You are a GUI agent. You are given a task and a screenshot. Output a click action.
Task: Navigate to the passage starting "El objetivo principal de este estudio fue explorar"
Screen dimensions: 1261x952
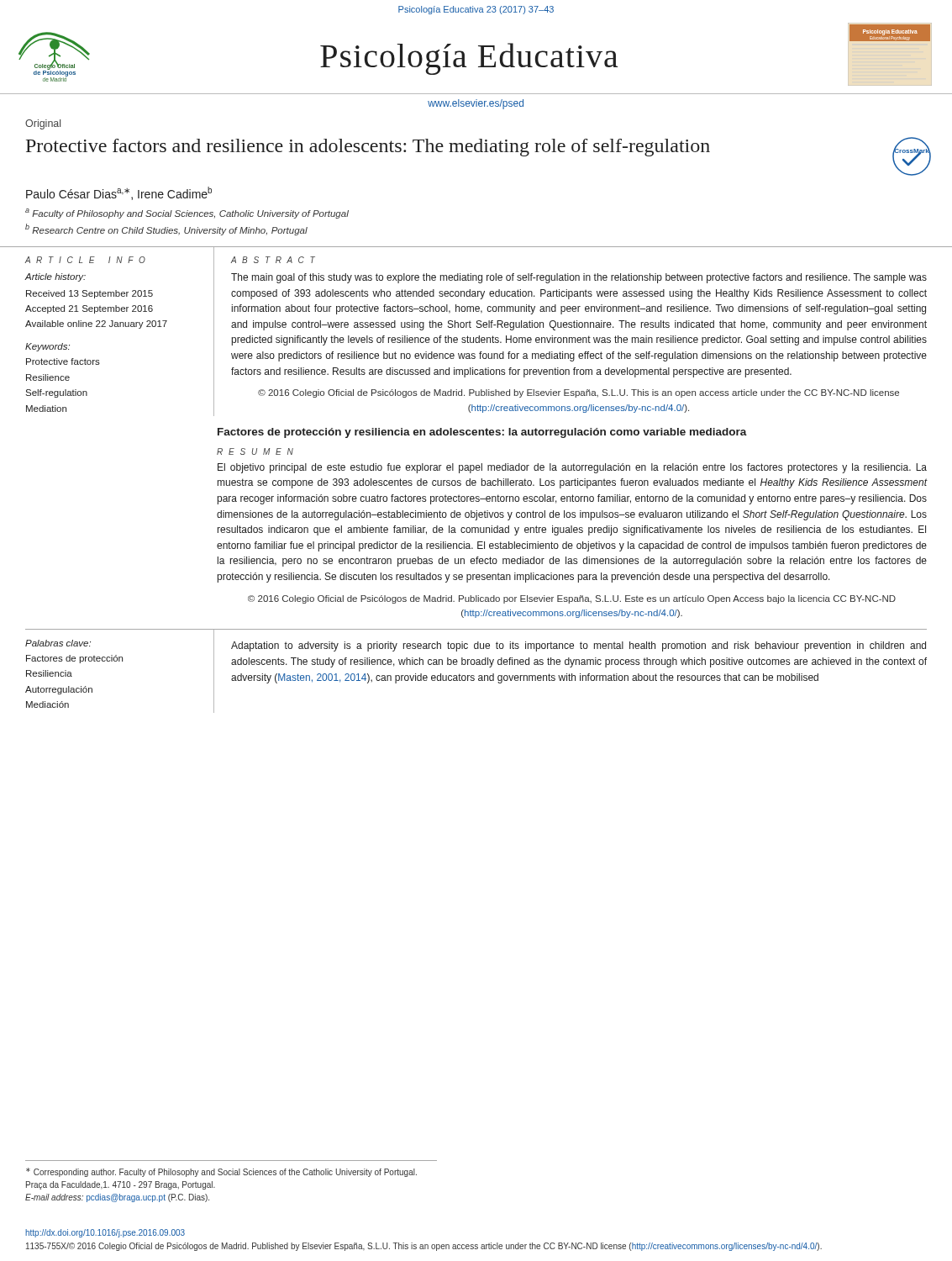tap(572, 522)
